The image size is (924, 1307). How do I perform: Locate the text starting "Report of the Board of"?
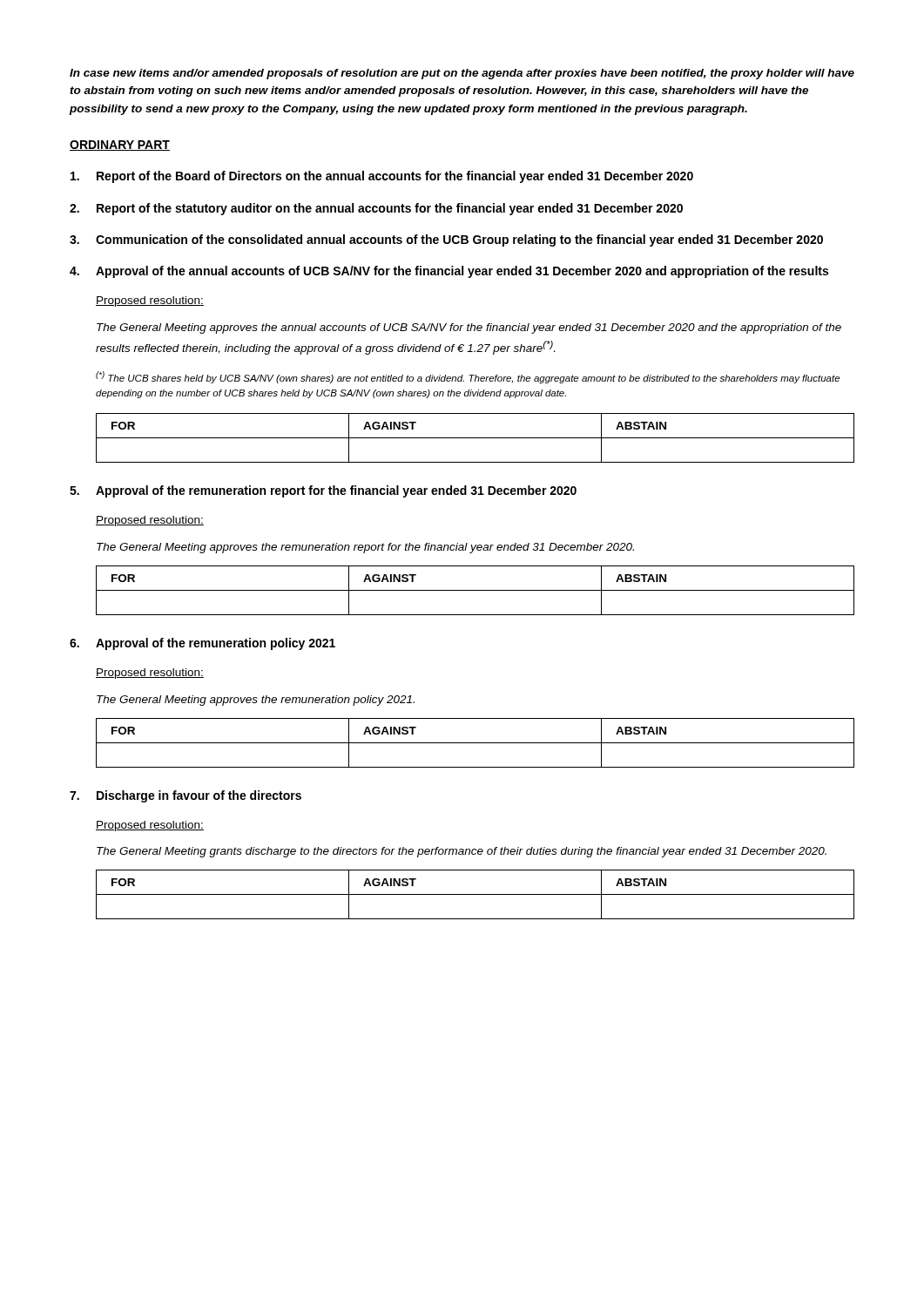pyautogui.click(x=462, y=176)
